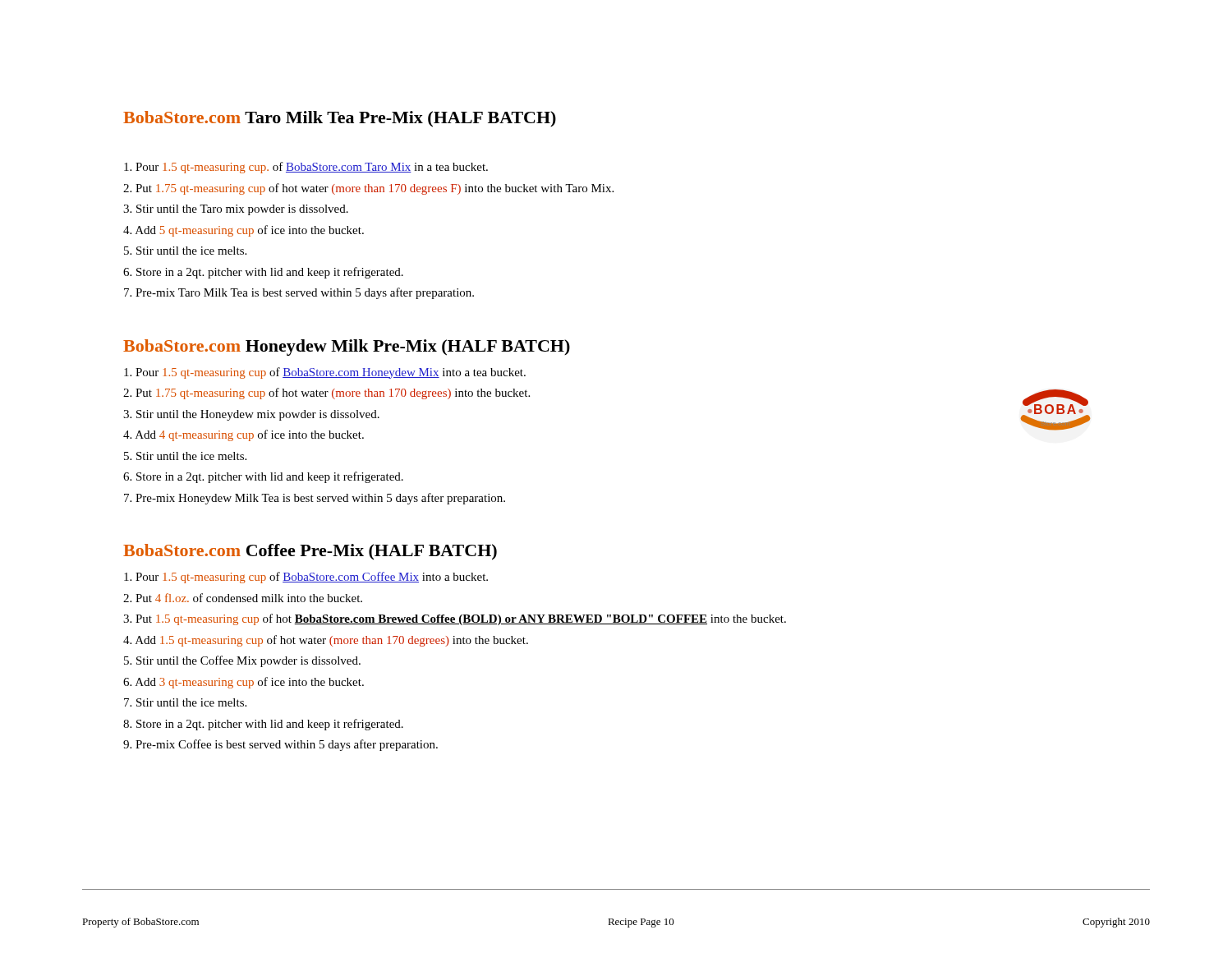The width and height of the screenshot is (1232, 953).
Task: Select the block starting "Pour 1.5 qt-measuring cup."
Action: 306,167
